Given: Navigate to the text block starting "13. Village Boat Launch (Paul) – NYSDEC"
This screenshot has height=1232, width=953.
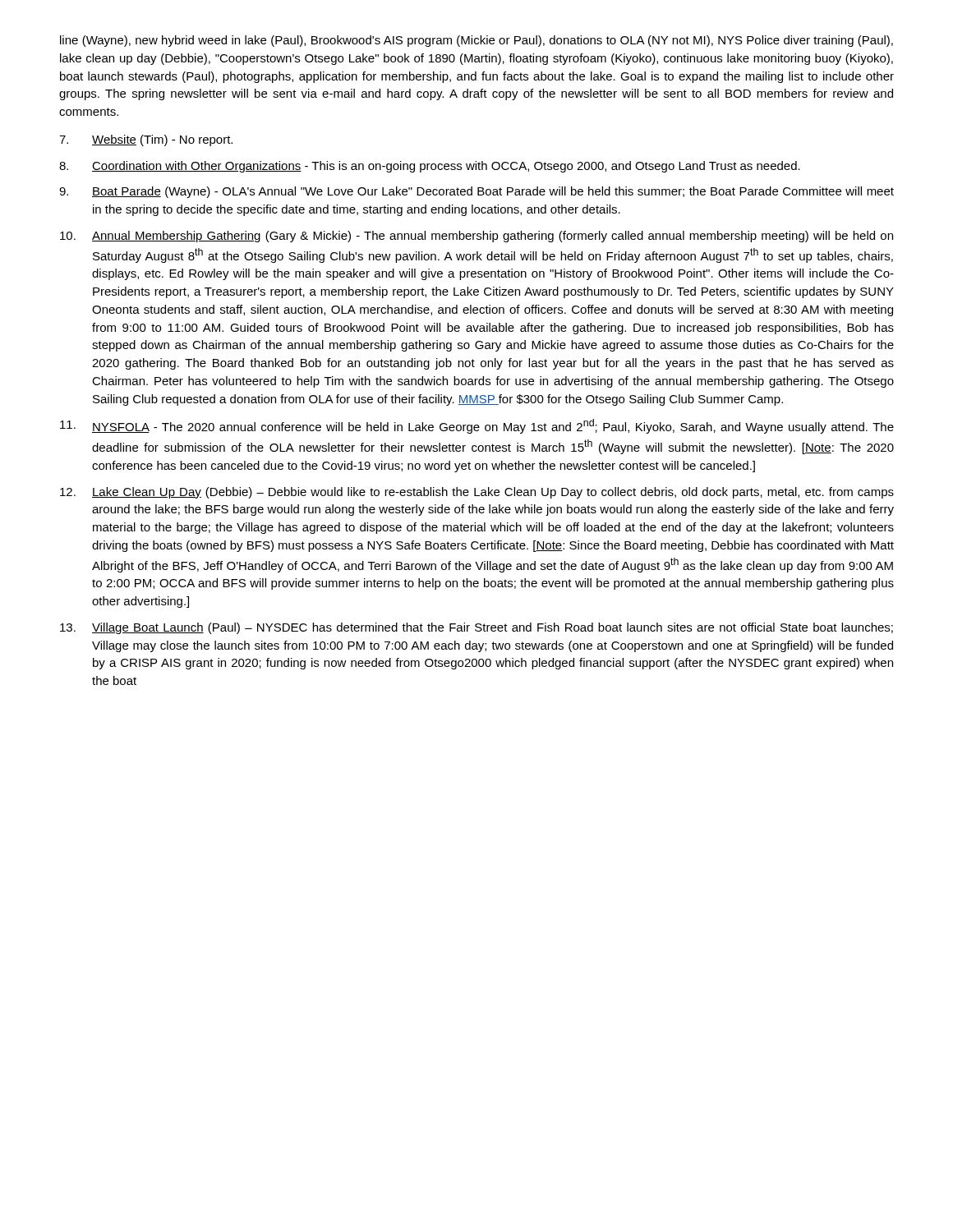Looking at the screenshot, I should 476,654.
